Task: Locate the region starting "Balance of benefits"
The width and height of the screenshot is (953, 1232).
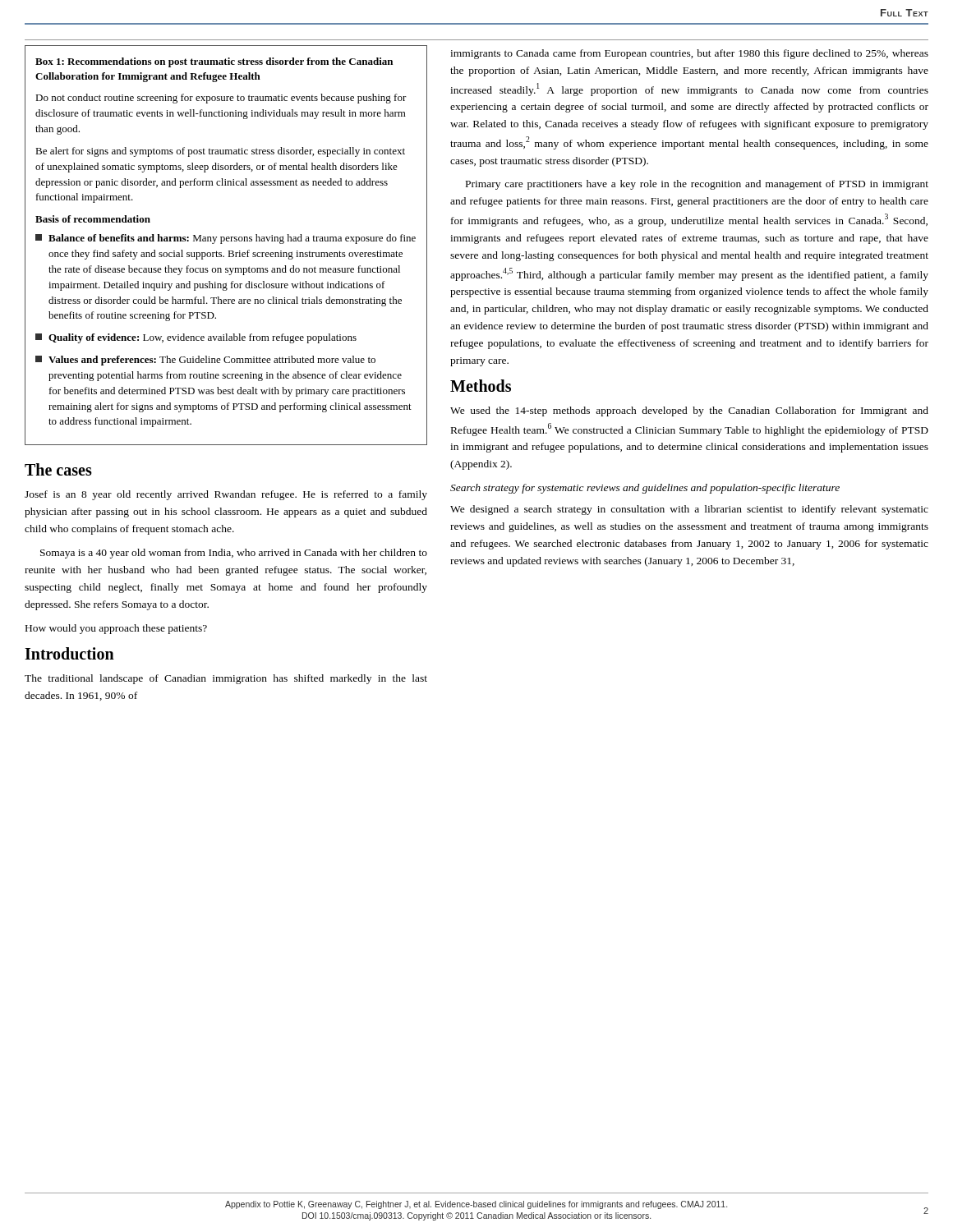Action: click(226, 277)
